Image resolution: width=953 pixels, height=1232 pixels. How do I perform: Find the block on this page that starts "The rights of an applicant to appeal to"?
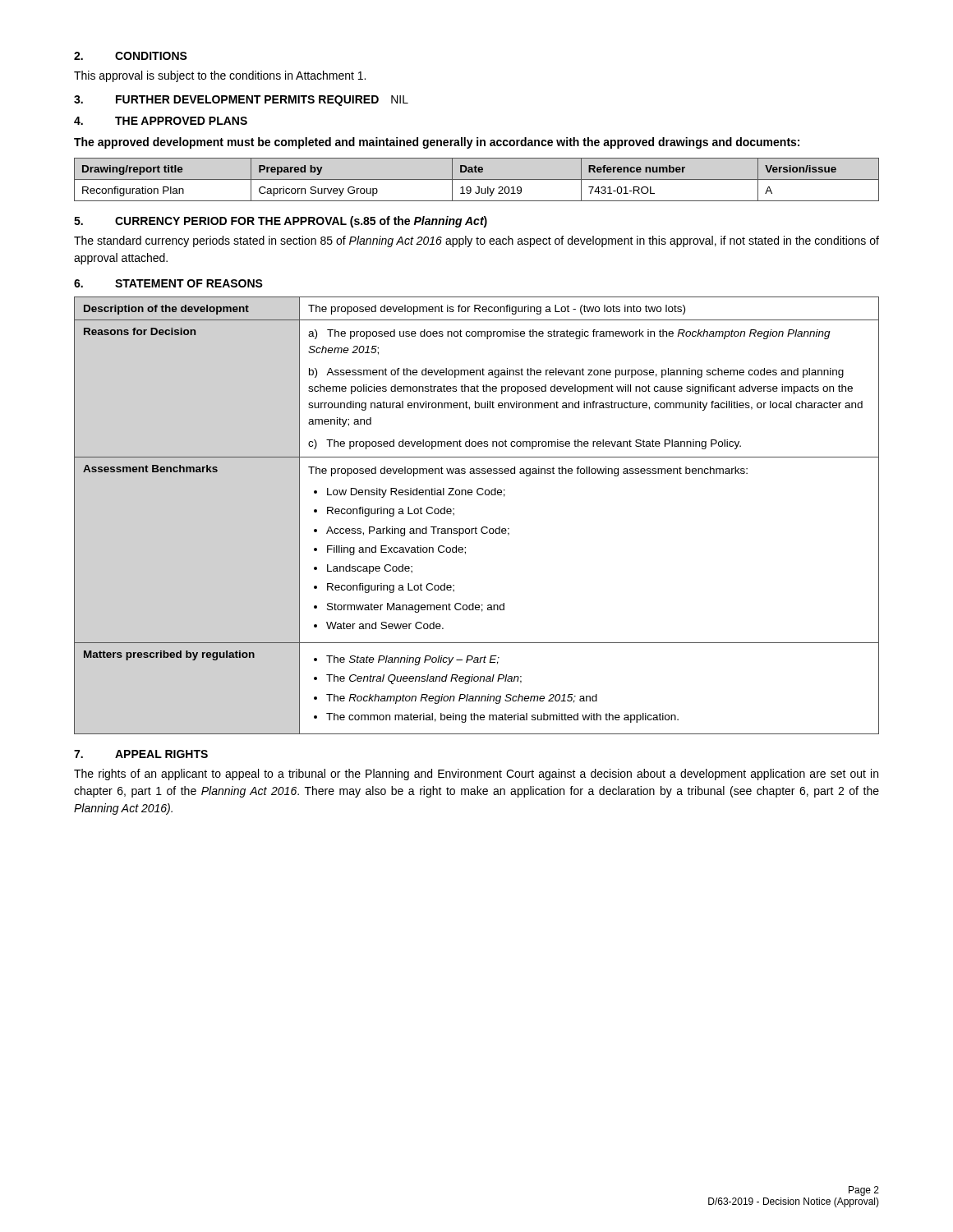tap(476, 791)
